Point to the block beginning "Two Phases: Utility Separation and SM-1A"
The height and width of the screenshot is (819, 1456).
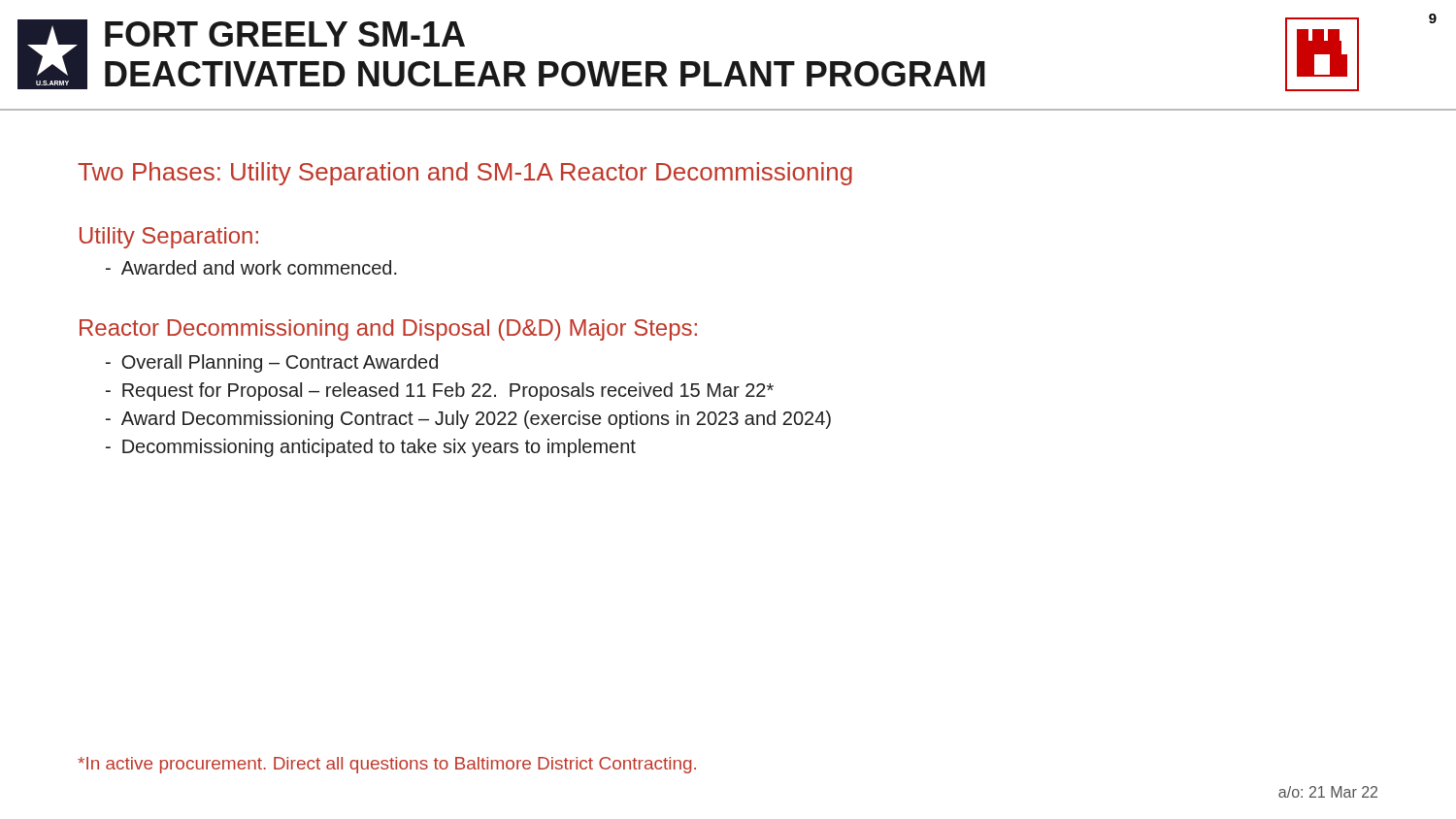pos(465,172)
